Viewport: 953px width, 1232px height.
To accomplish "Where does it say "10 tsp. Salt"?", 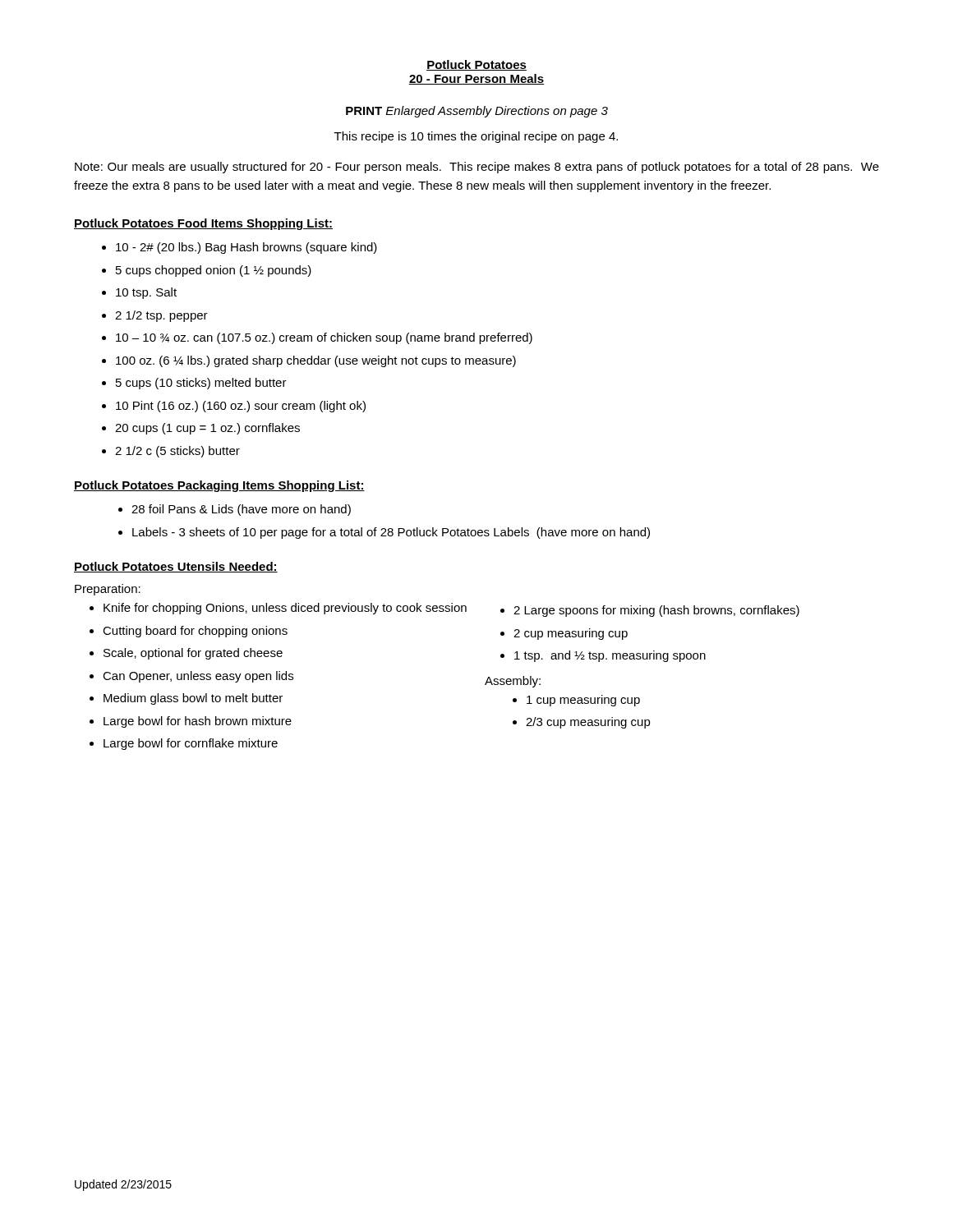I will click(x=146, y=292).
